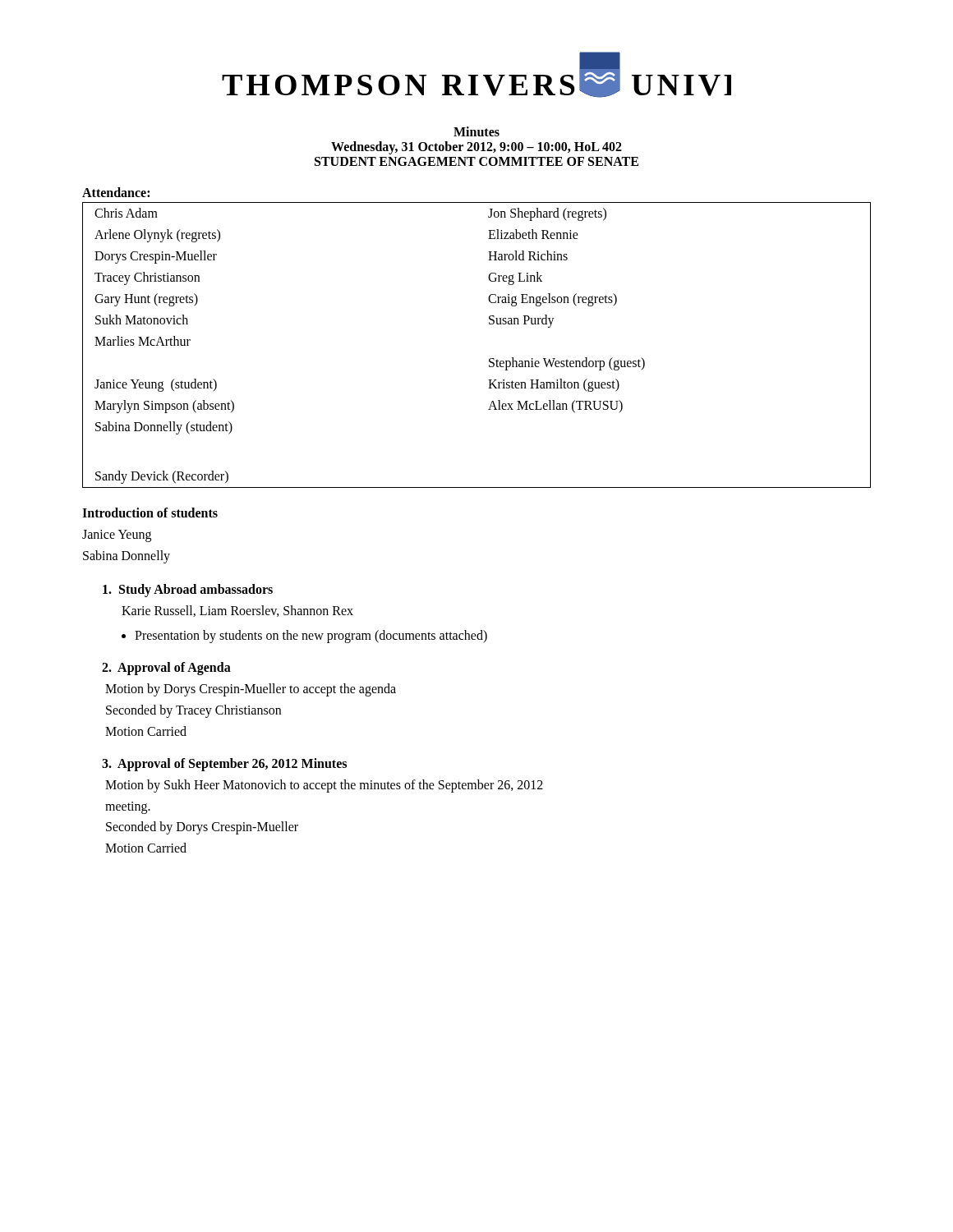This screenshot has height=1232, width=953.
Task: Find the logo
Action: (x=476, y=84)
